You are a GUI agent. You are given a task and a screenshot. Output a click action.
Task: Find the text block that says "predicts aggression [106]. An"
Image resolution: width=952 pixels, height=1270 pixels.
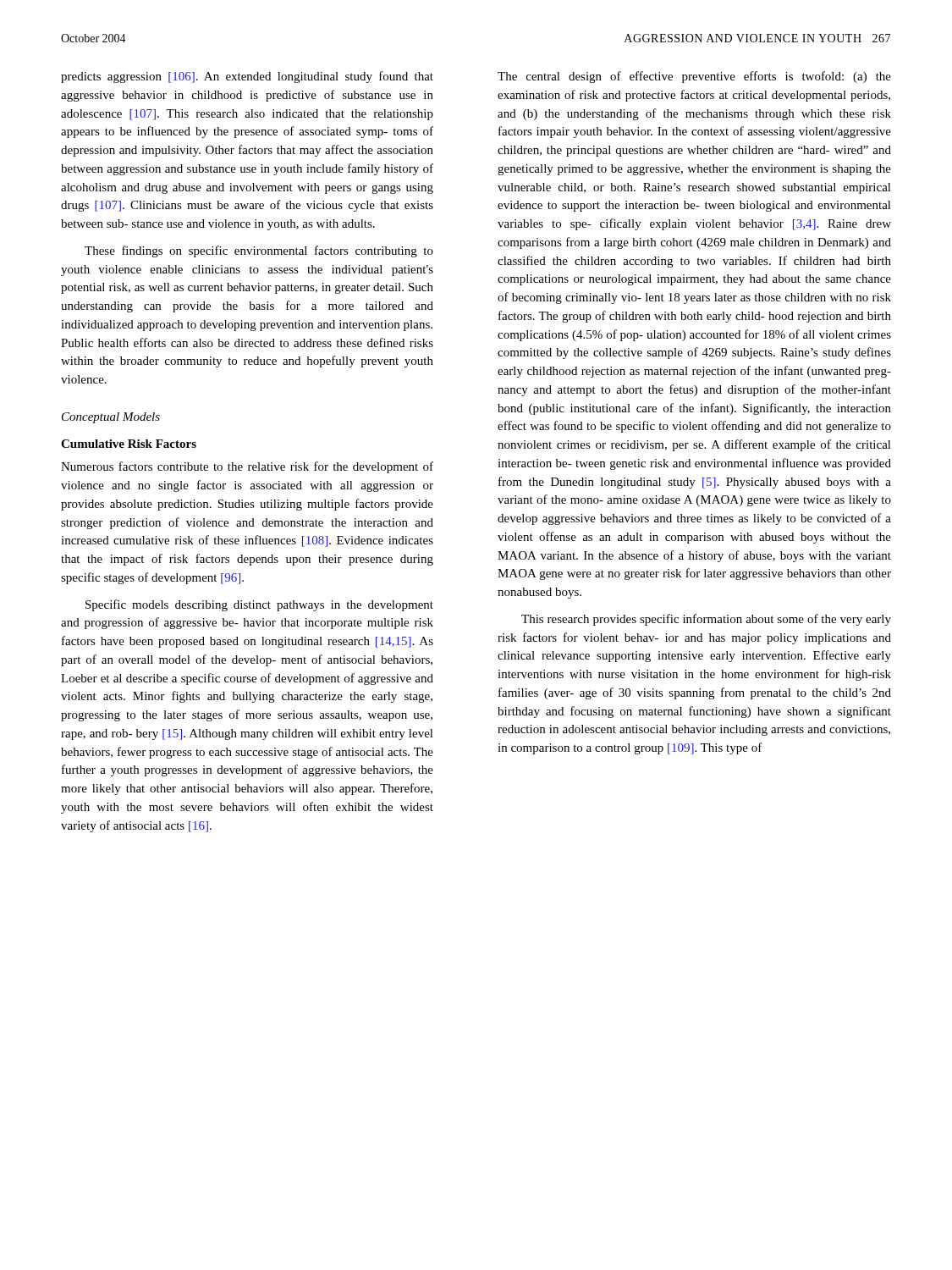click(x=247, y=151)
